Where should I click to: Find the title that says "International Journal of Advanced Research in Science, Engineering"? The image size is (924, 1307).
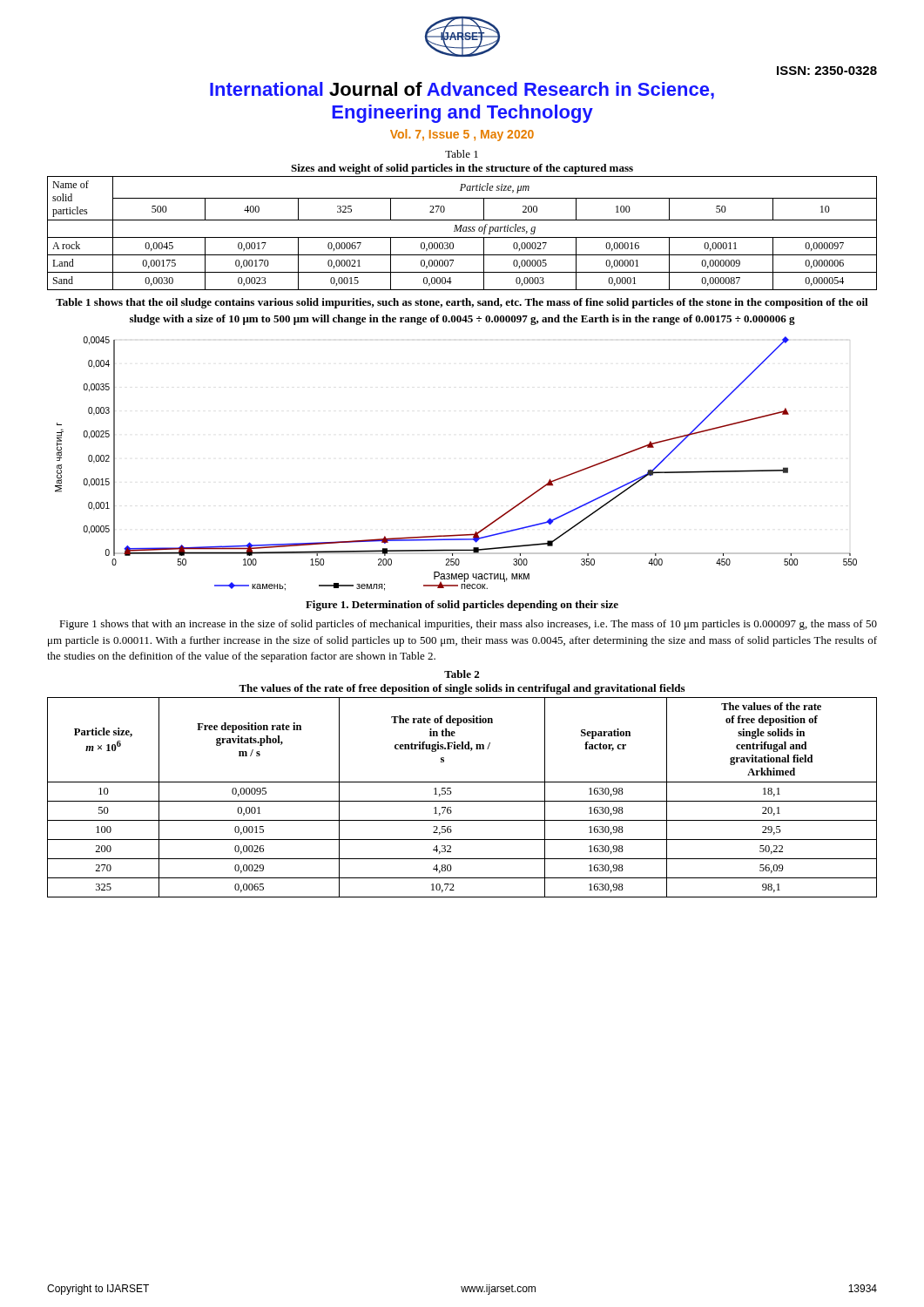[462, 101]
